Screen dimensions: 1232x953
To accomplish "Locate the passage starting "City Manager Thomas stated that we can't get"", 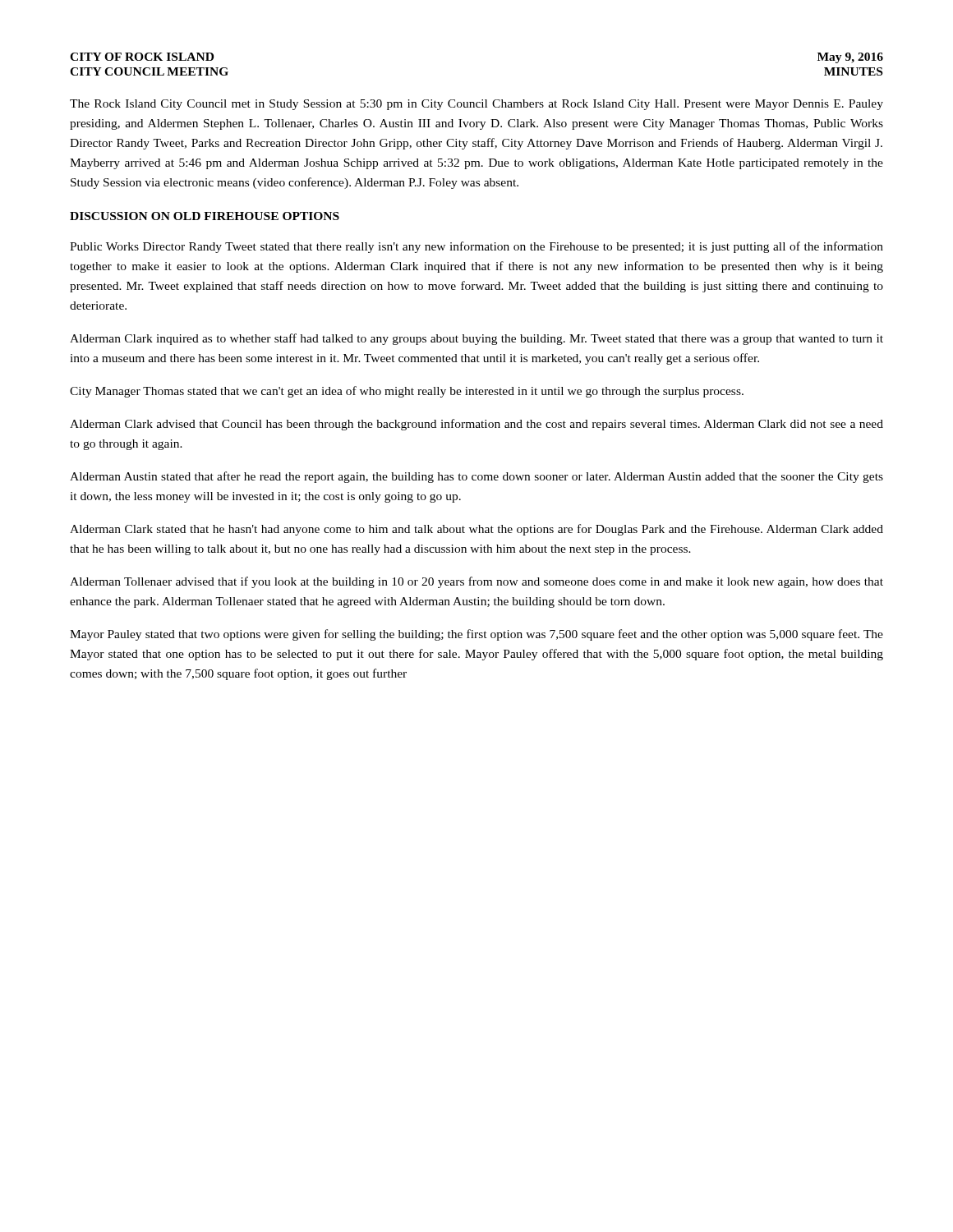I will (407, 391).
